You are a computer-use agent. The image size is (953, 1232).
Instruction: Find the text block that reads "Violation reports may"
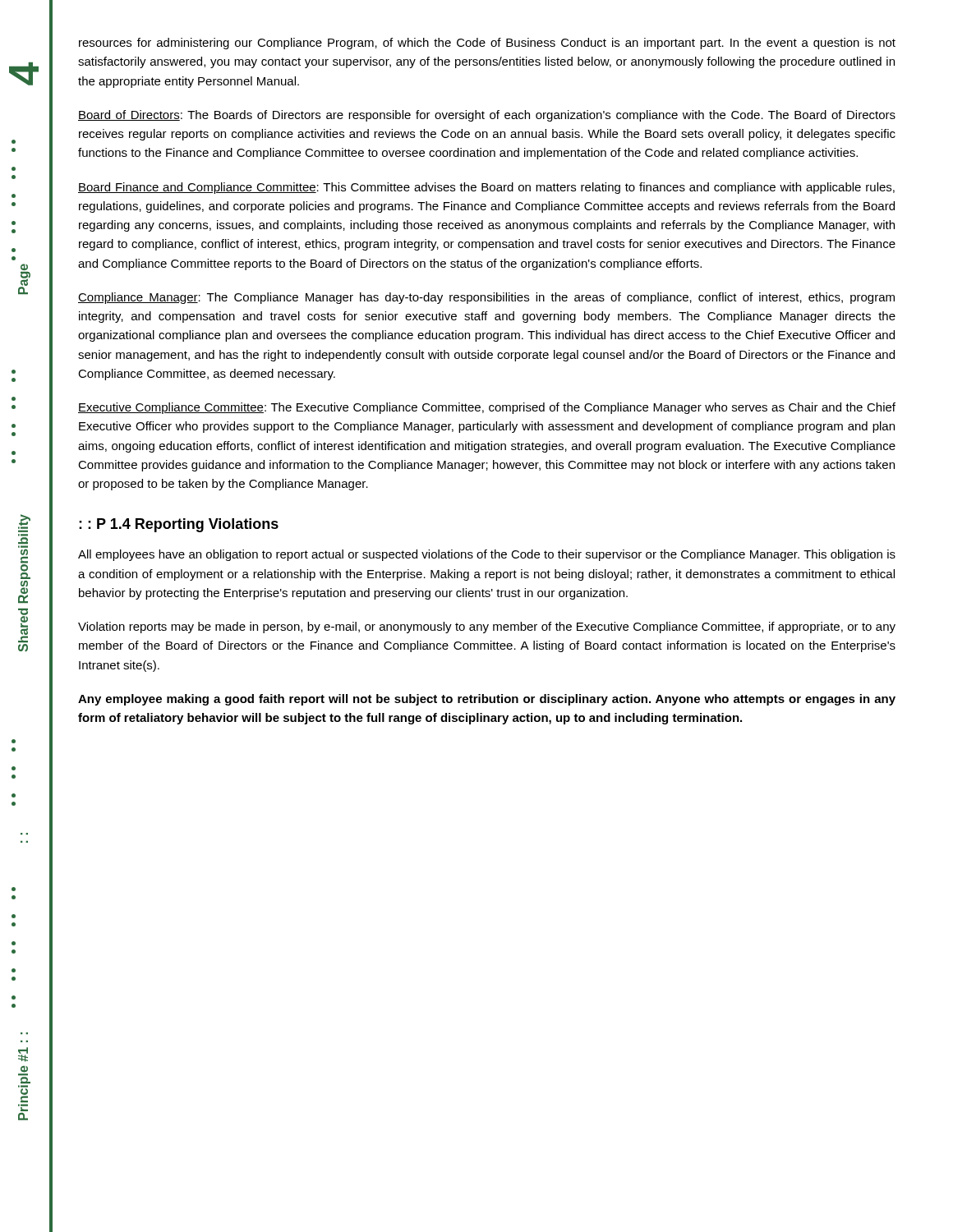coord(487,645)
